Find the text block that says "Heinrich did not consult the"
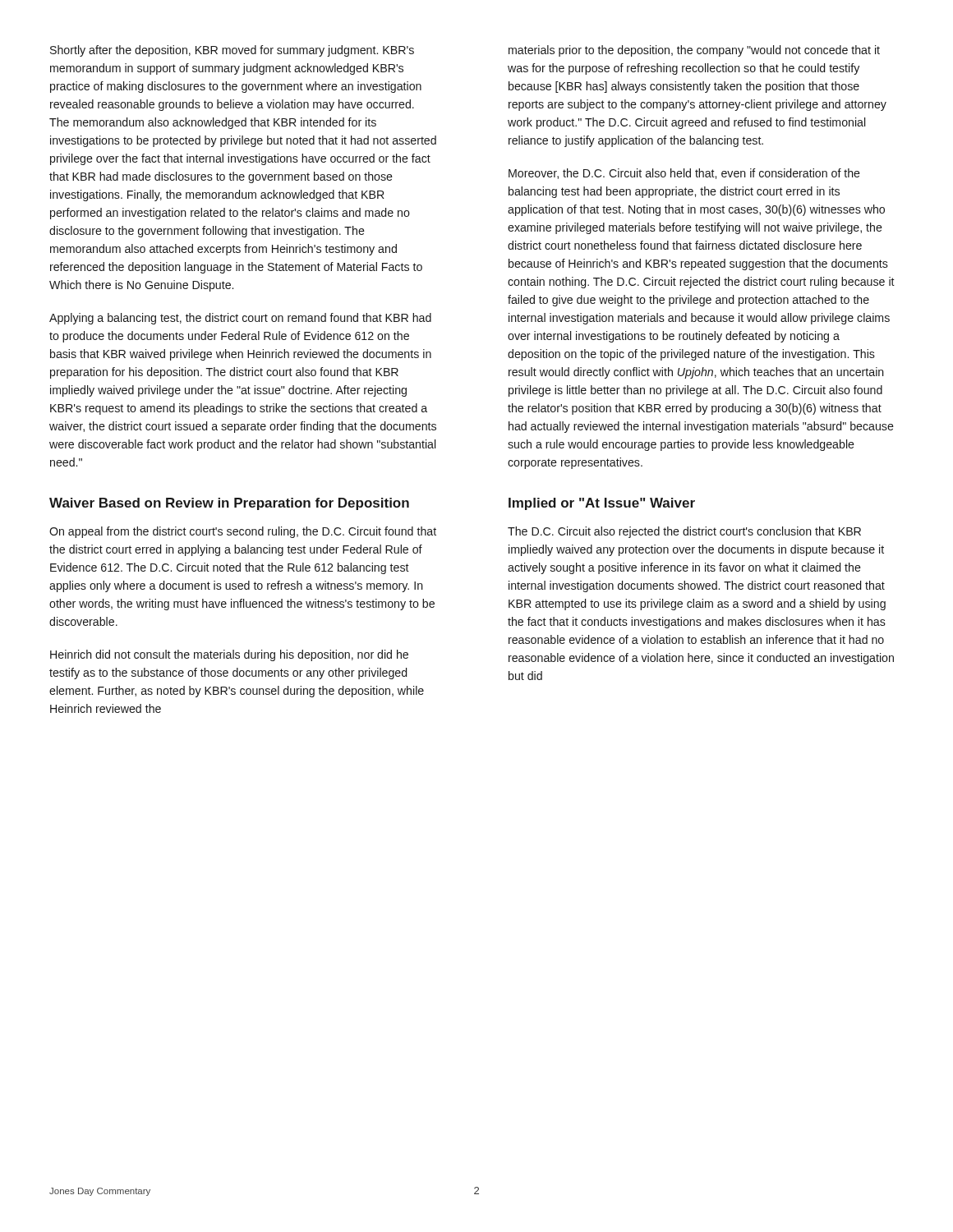 point(243,682)
